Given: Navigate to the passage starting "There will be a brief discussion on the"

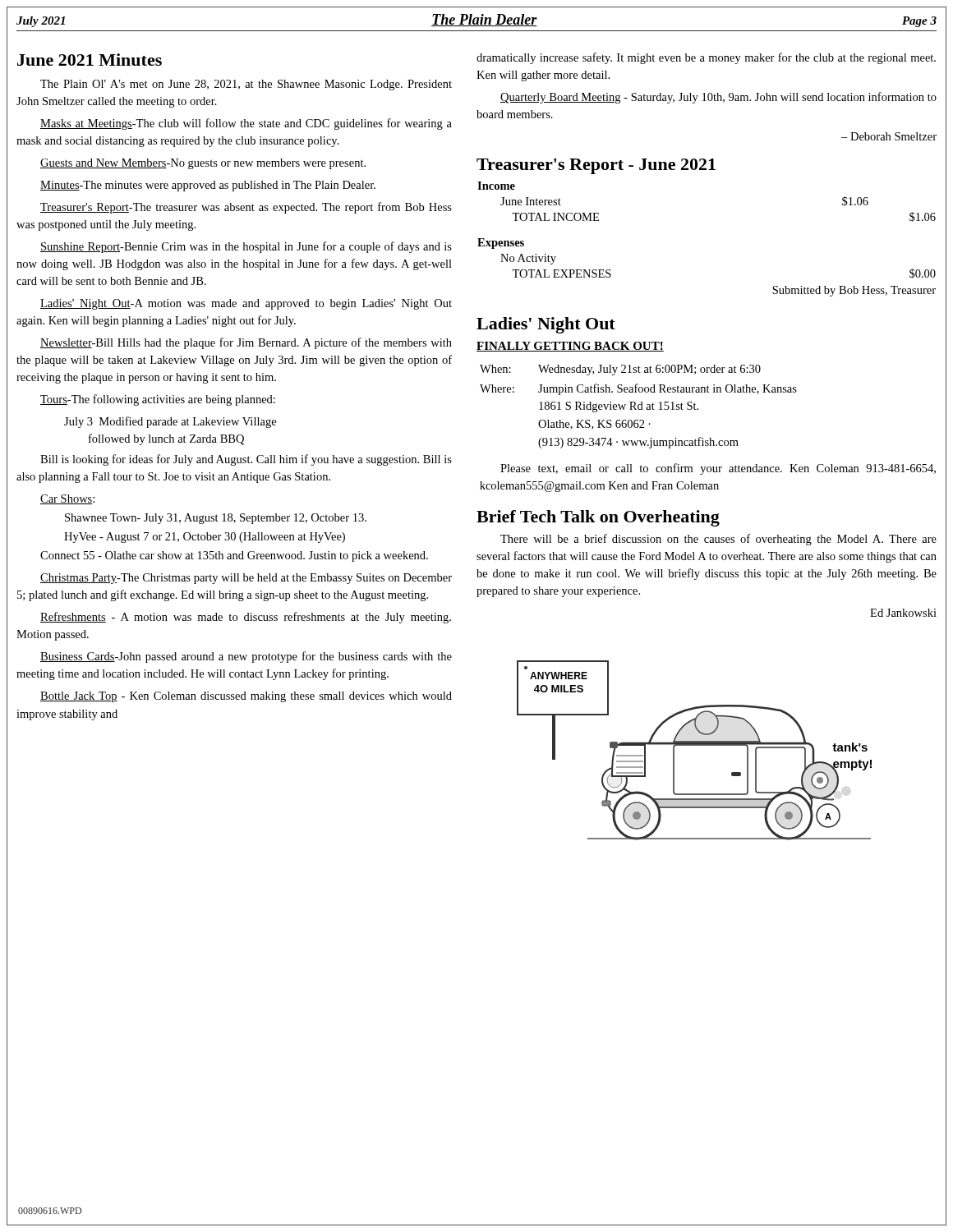Looking at the screenshot, I should (707, 576).
